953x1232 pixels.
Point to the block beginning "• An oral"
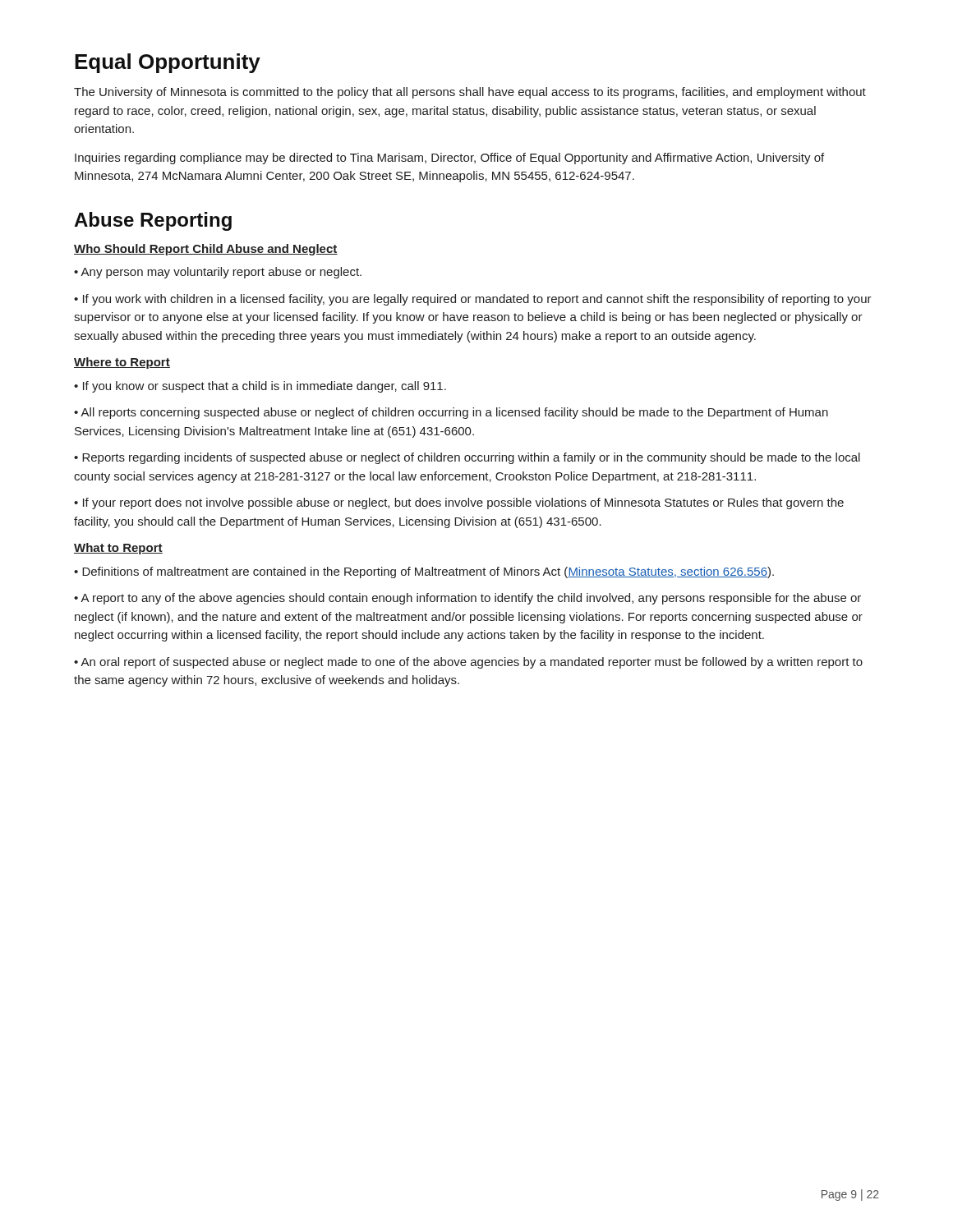click(x=476, y=671)
